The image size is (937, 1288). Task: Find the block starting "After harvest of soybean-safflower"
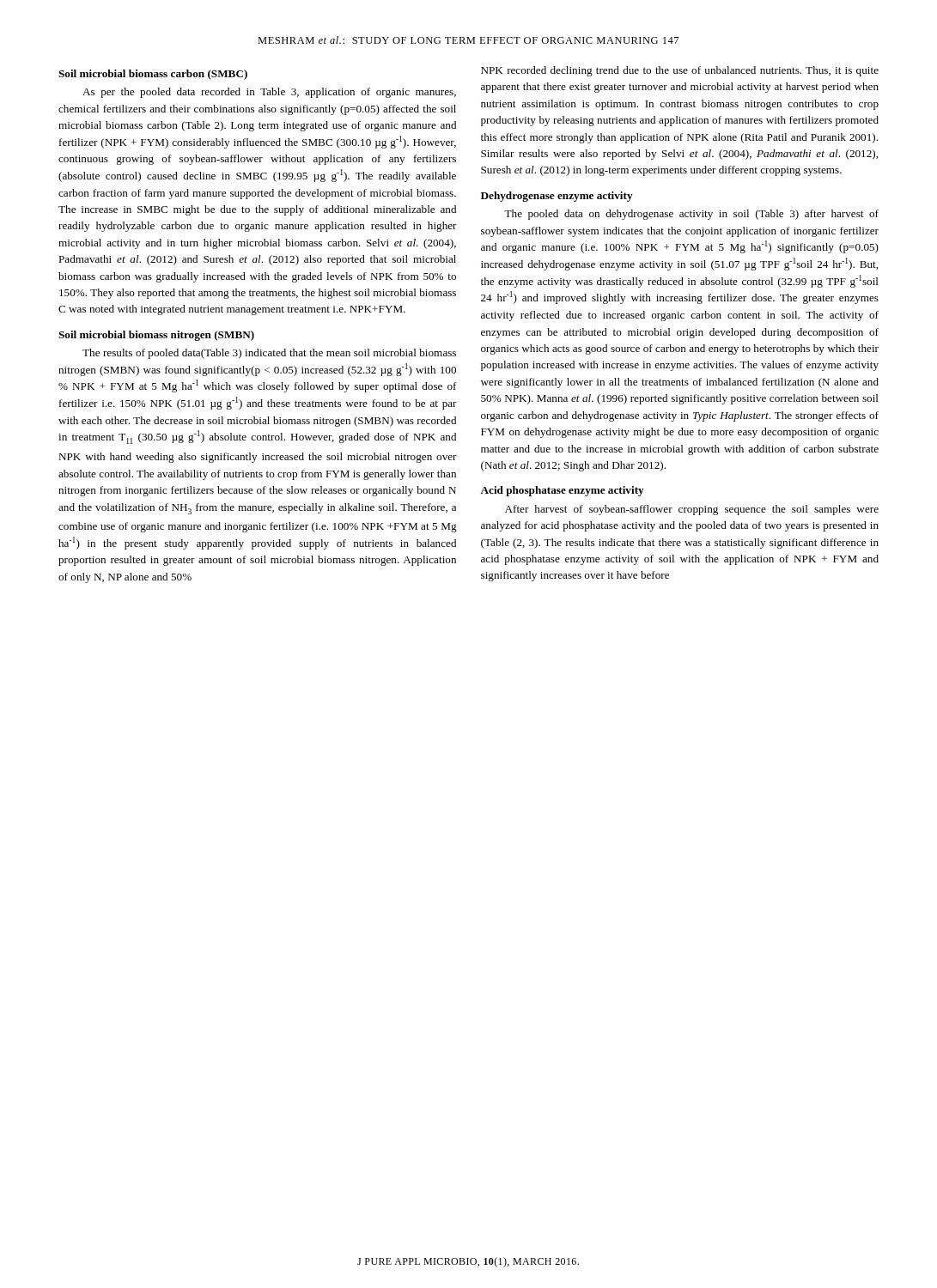[680, 542]
